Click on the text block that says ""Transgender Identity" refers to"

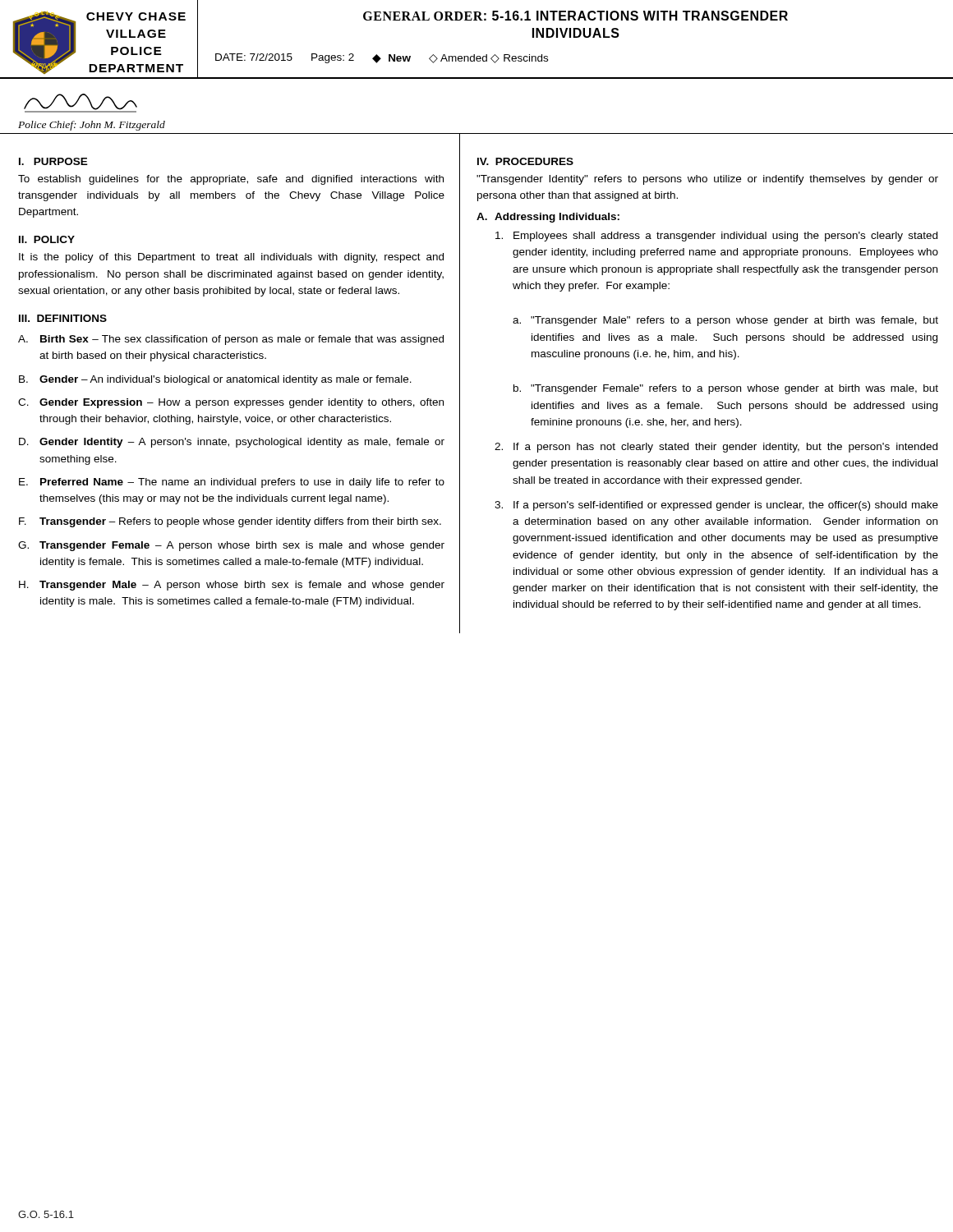pos(707,187)
